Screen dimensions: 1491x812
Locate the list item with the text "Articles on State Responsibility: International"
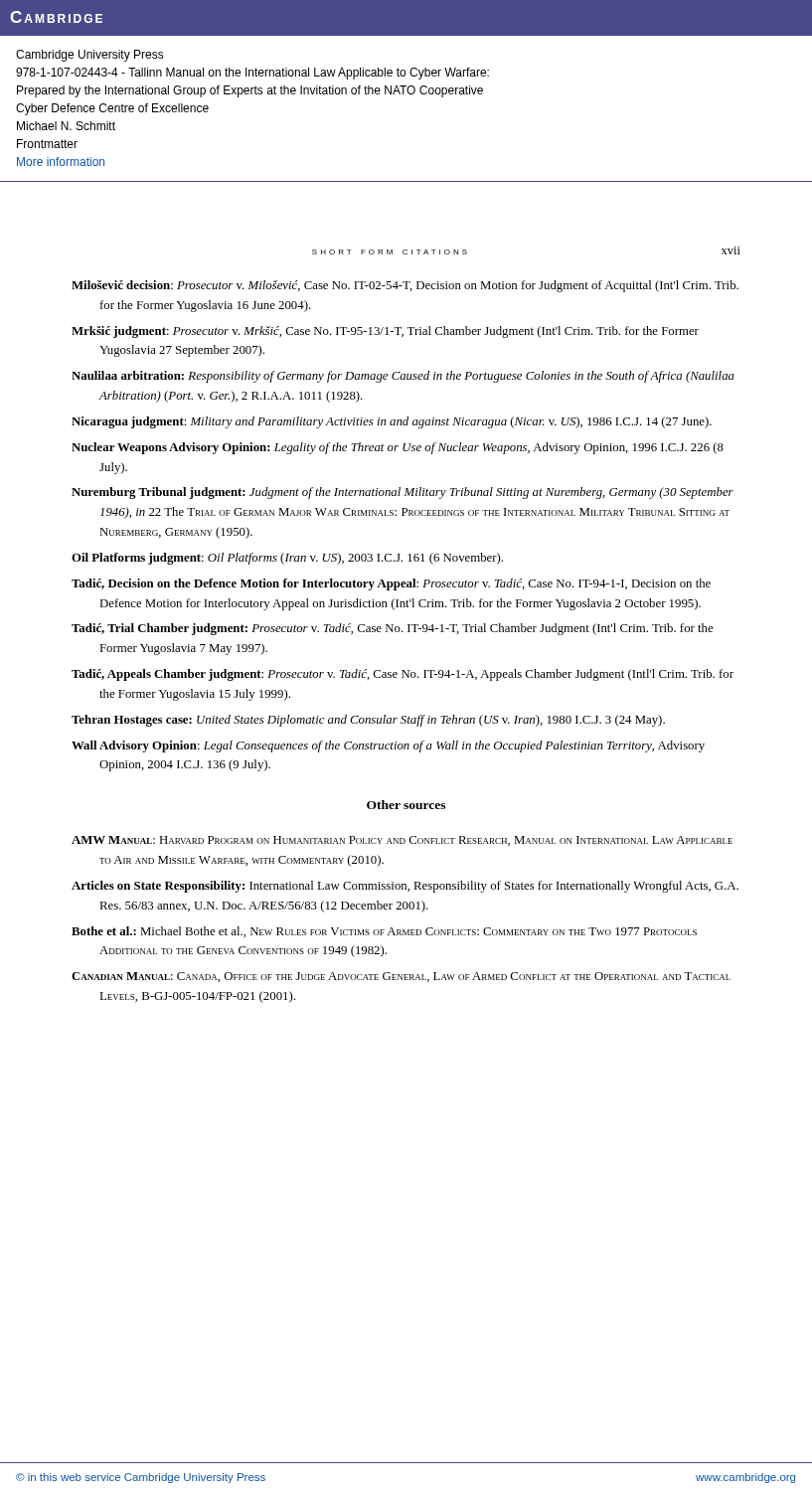(x=405, y=895)
